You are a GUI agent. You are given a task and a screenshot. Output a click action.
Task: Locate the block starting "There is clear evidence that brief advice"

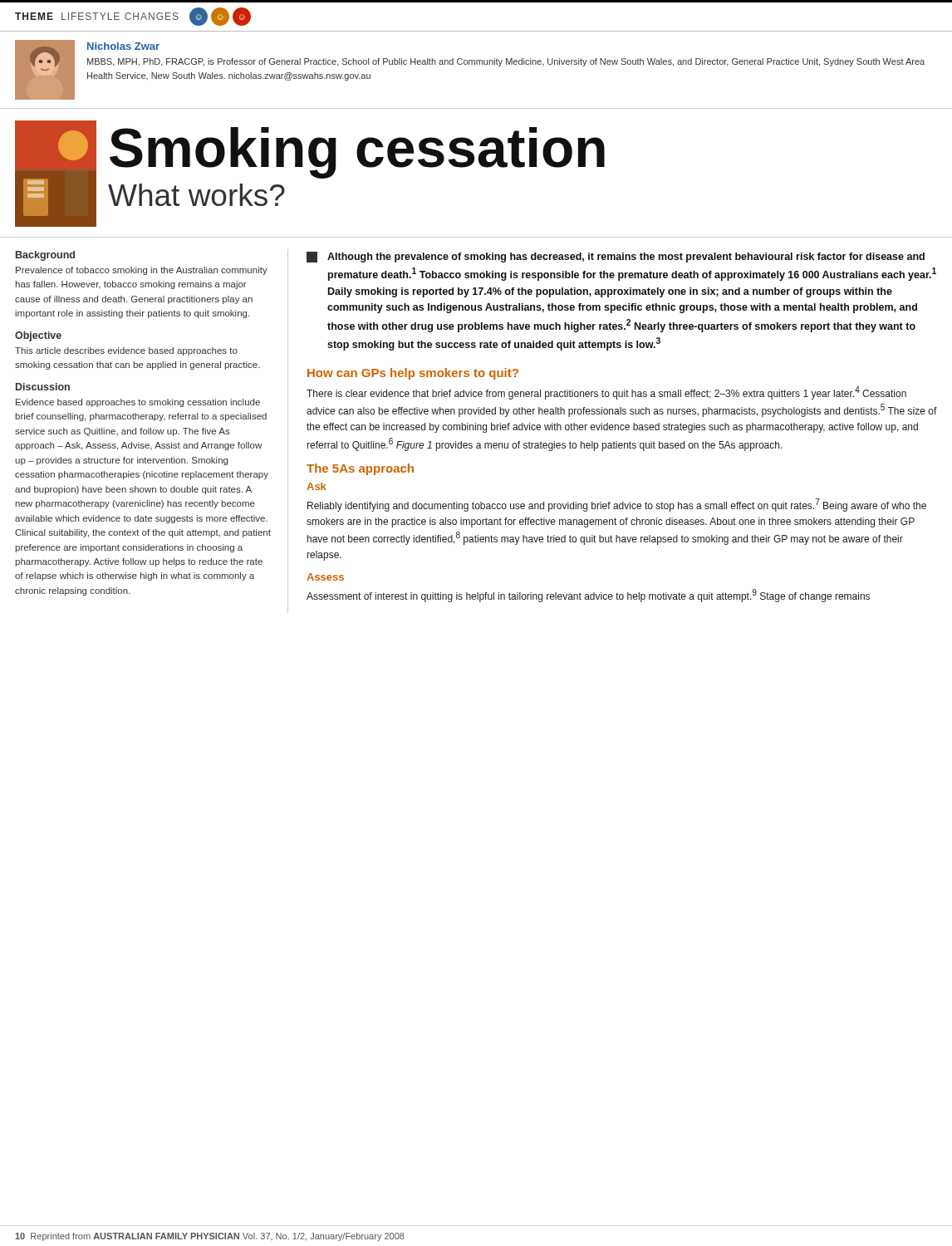pyautogui.click(x=621, y=418)
